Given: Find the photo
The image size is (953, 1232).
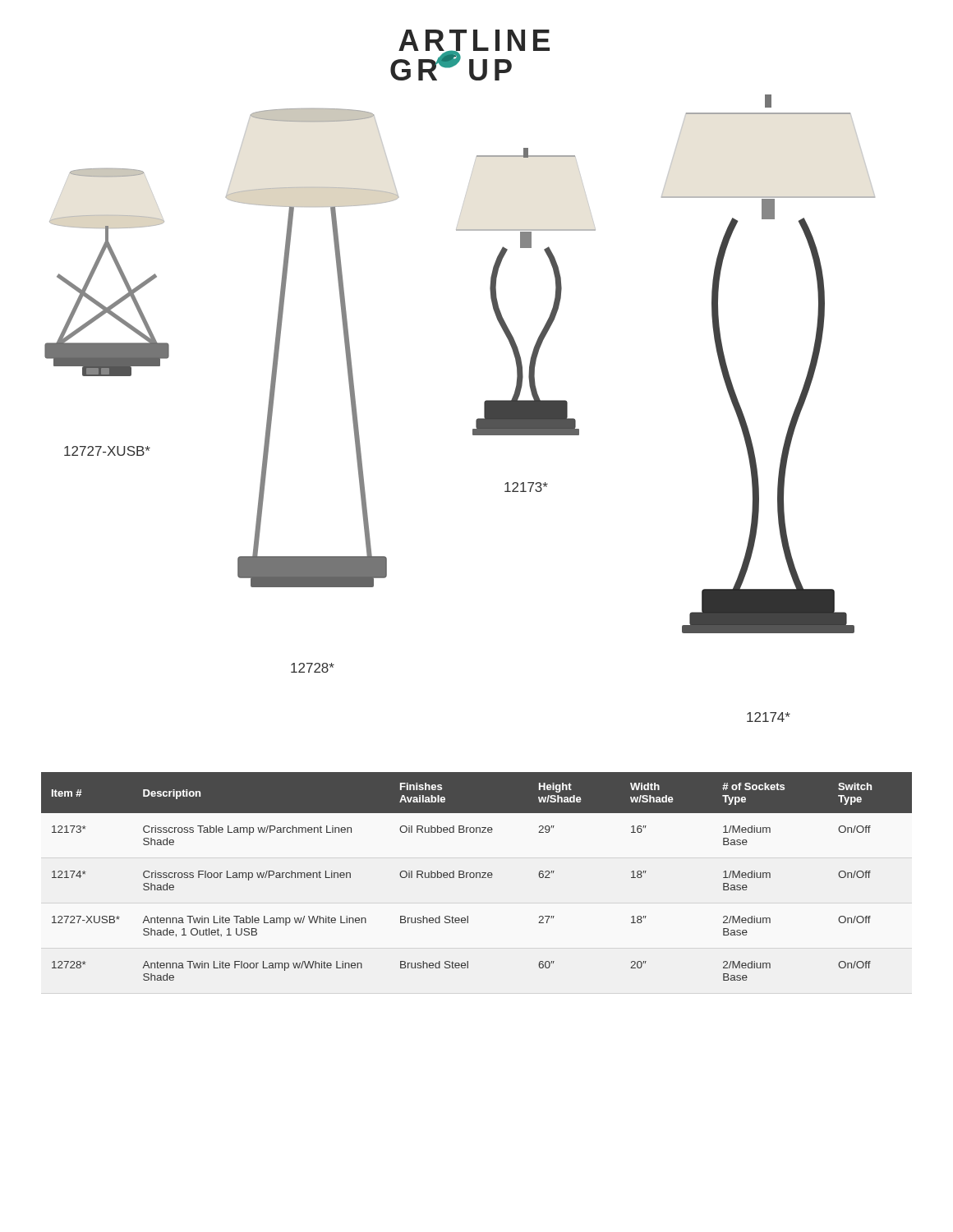Looking at the screenshot, I should click(476, 411).
